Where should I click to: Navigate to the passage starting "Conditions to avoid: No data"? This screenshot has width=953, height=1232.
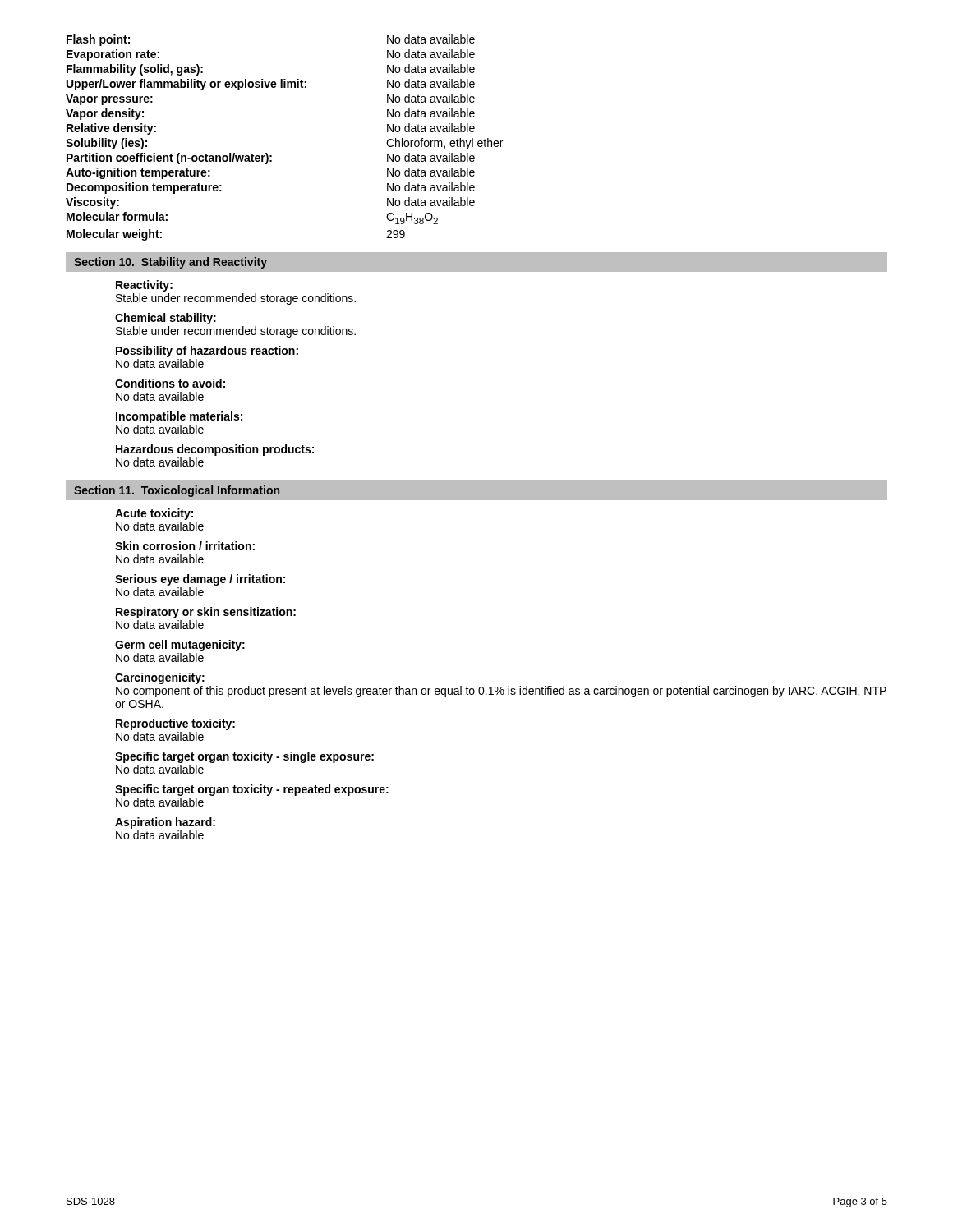(x=170, y=383)
